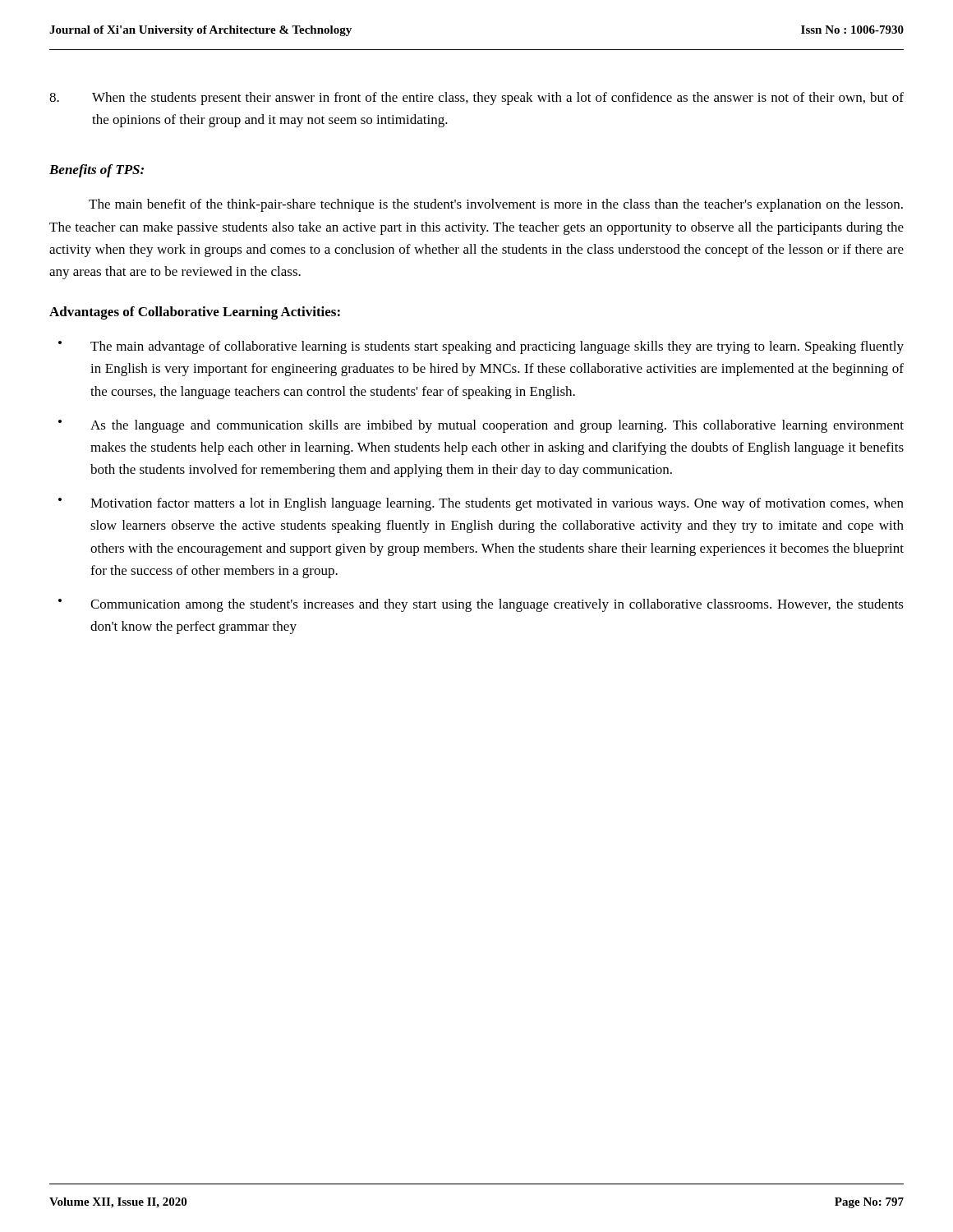953x1232 pixels.
Task: Locate the list item that says "• Motivation factor matters a lot"
Action: (x=476, y=537)
